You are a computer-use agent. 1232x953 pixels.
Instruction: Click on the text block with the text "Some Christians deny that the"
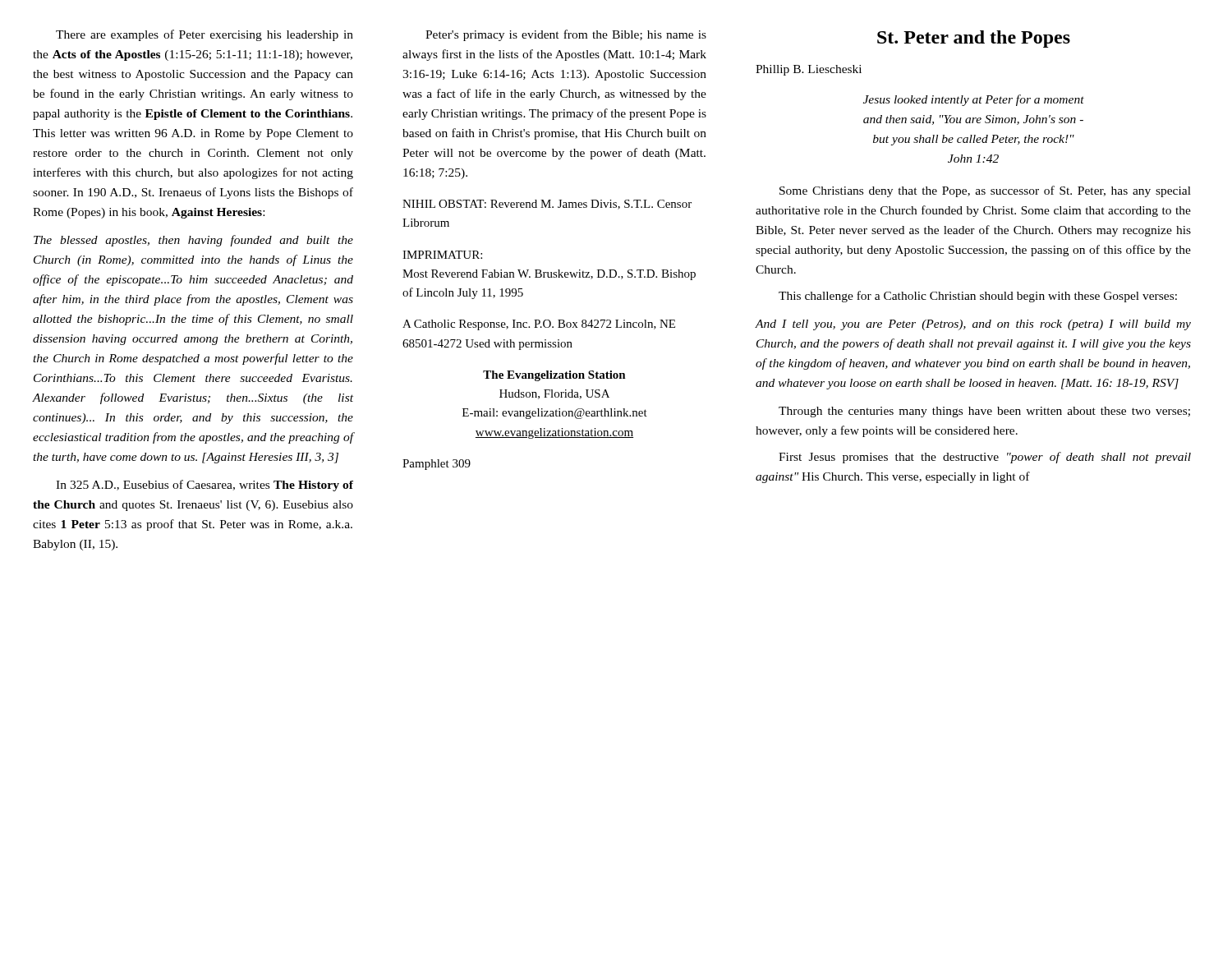pyautogui.click(x=973, y=243)
